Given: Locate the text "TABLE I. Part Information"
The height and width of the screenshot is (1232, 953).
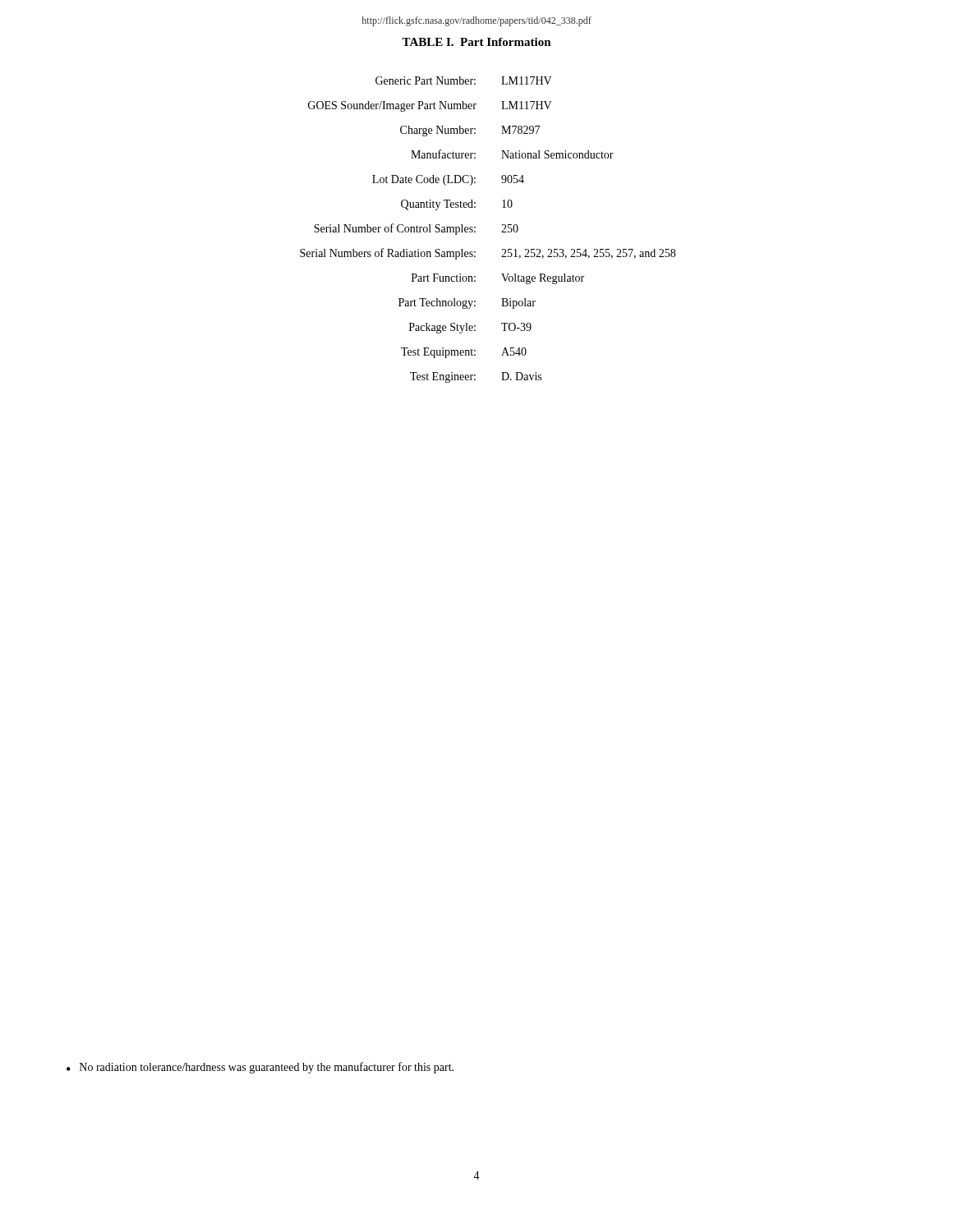Looking at the screenshot, I should tap(476, 42).
